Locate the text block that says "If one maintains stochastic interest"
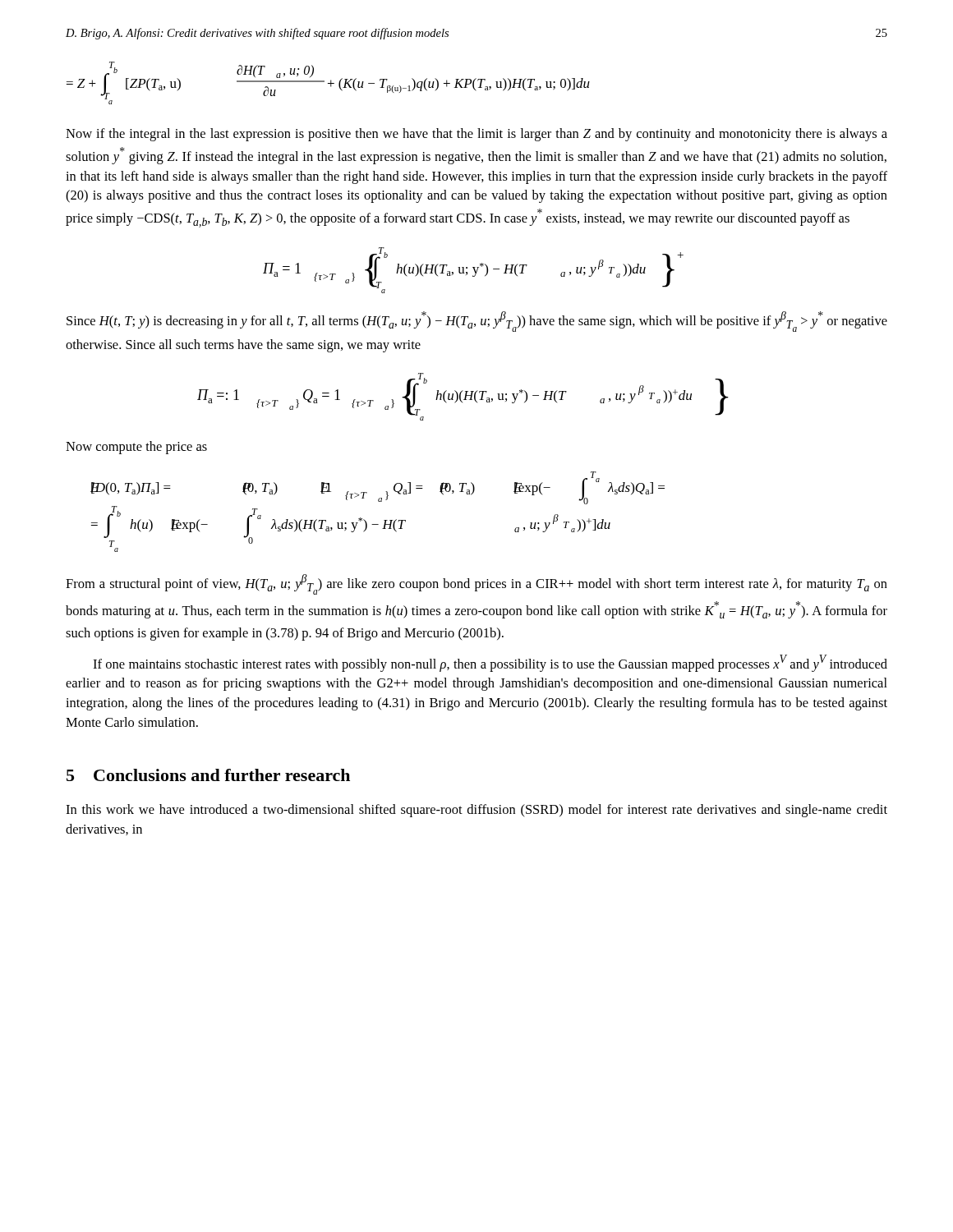 [x=476, y=692]
